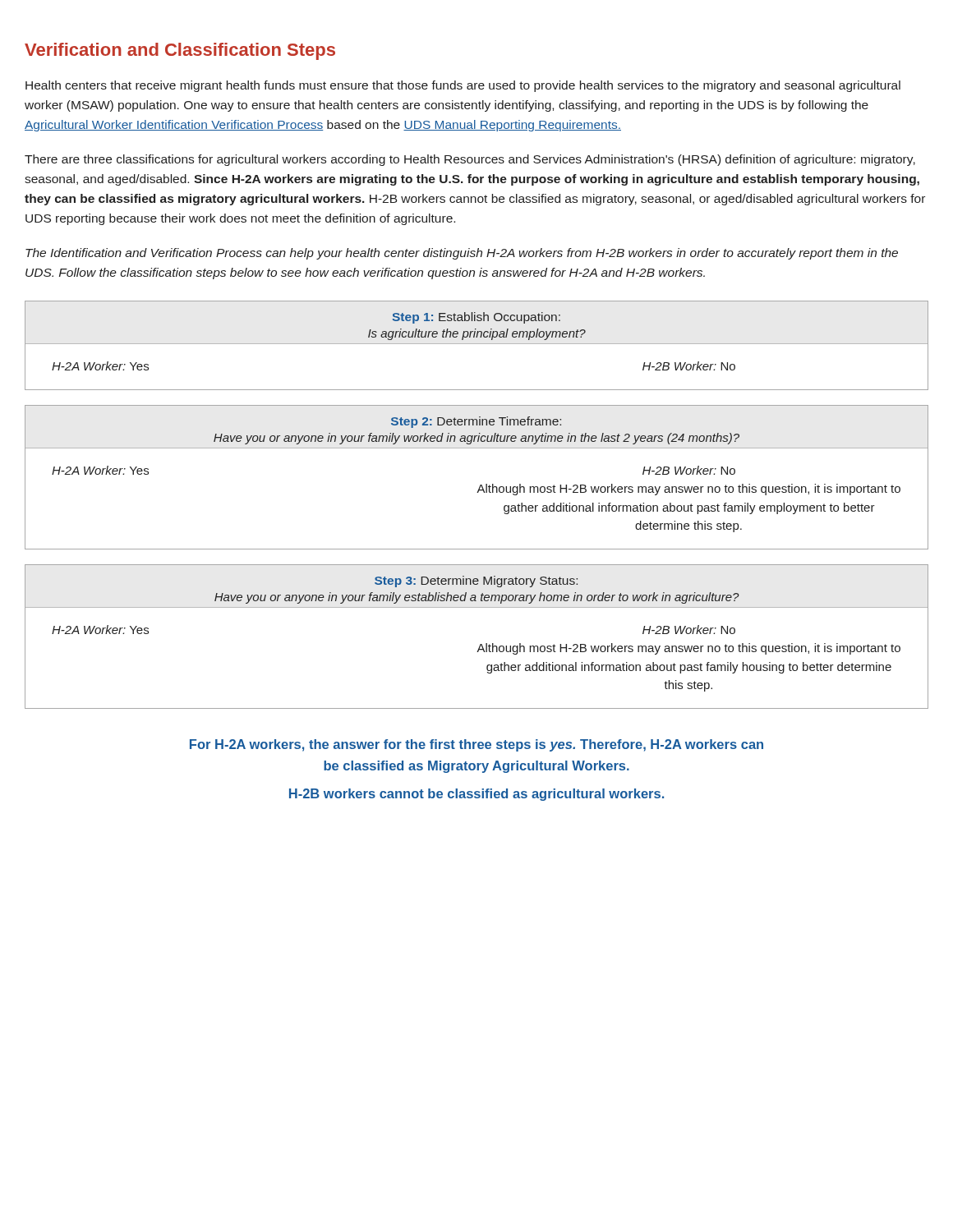Find the block starting "Health centers that receive migrant health funds must"

463,105
